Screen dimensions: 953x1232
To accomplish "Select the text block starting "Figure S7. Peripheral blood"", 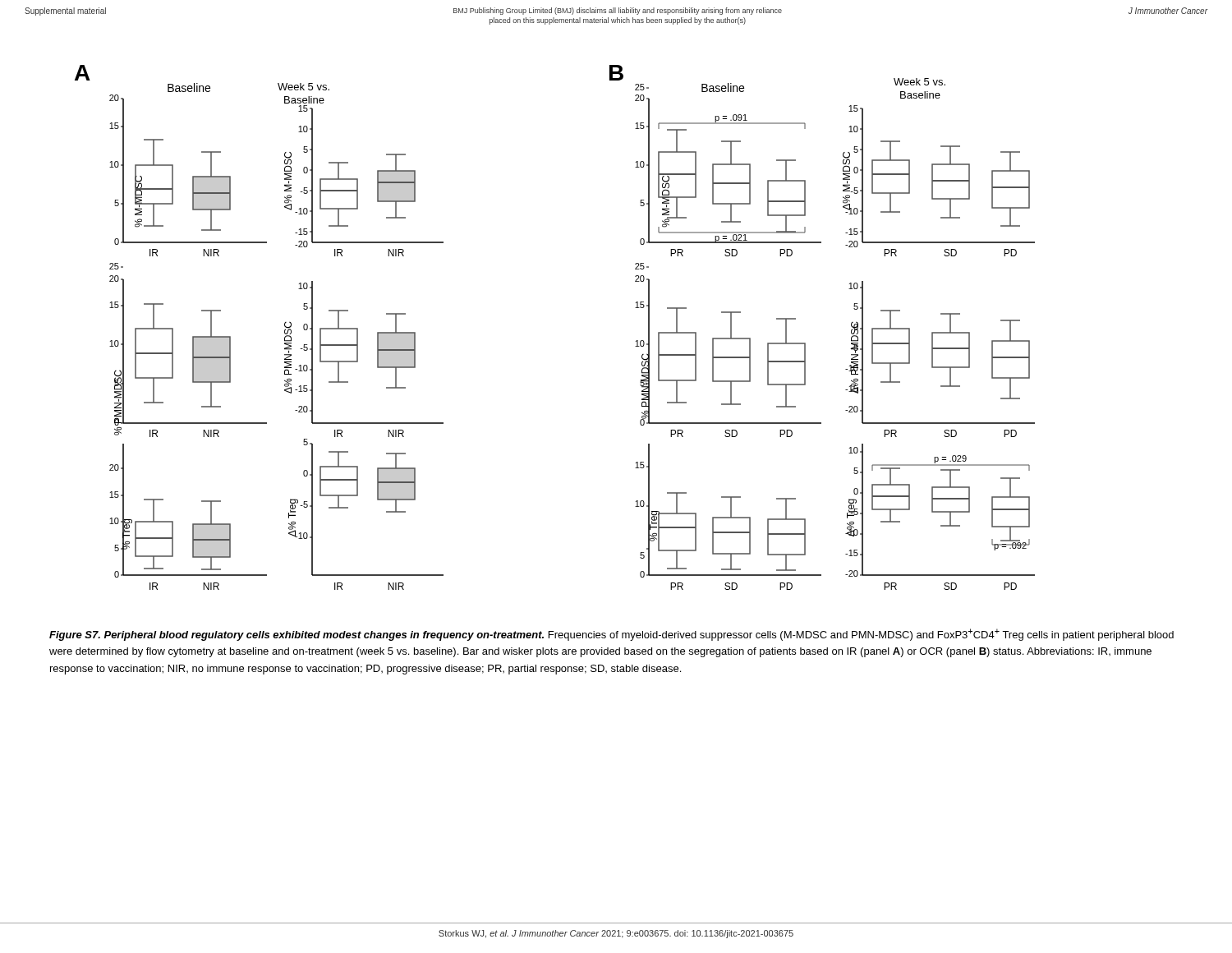I will point(612,650).
